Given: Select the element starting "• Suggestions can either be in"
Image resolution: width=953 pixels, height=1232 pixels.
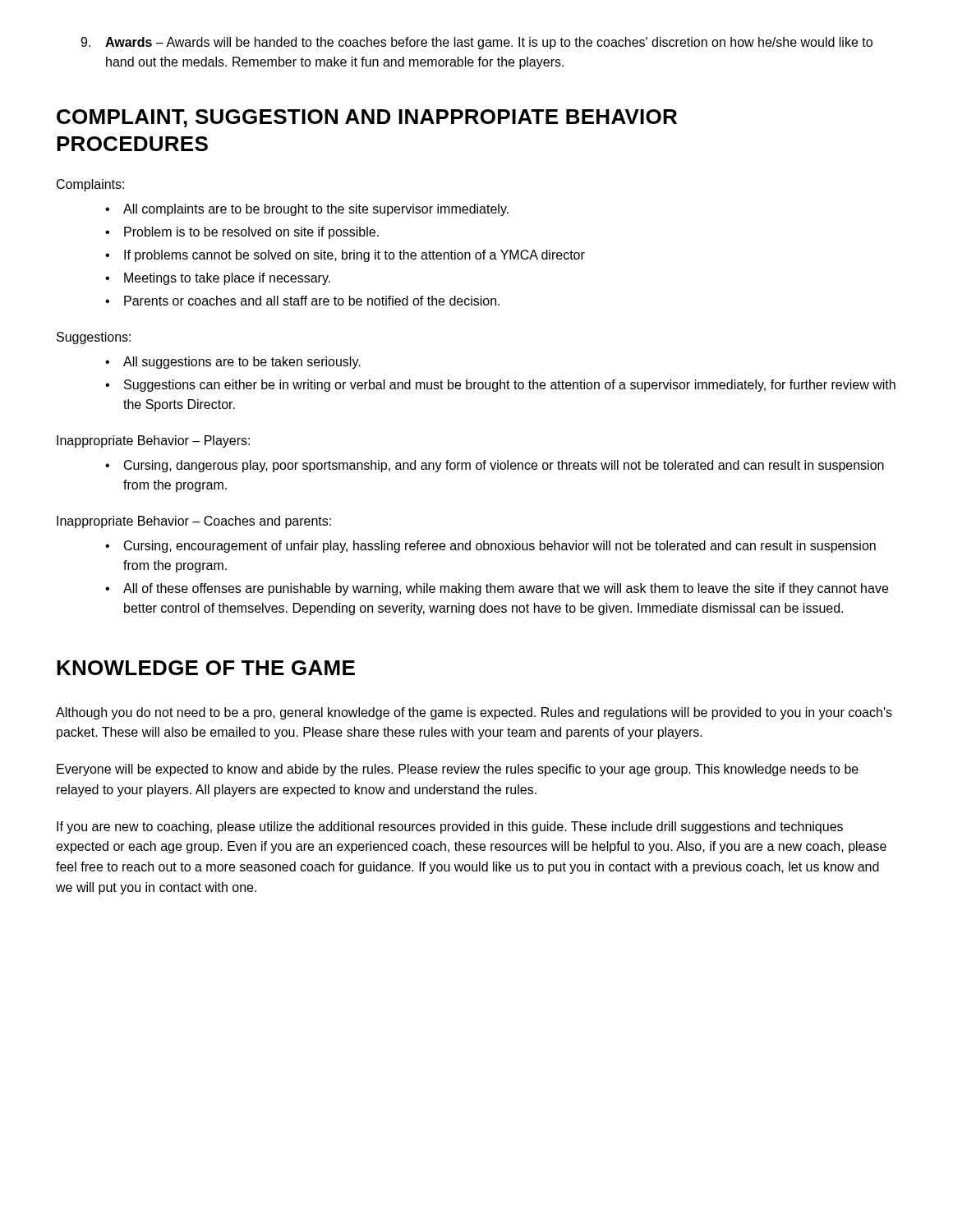Looking at the screenshot, I should point(501,395).
